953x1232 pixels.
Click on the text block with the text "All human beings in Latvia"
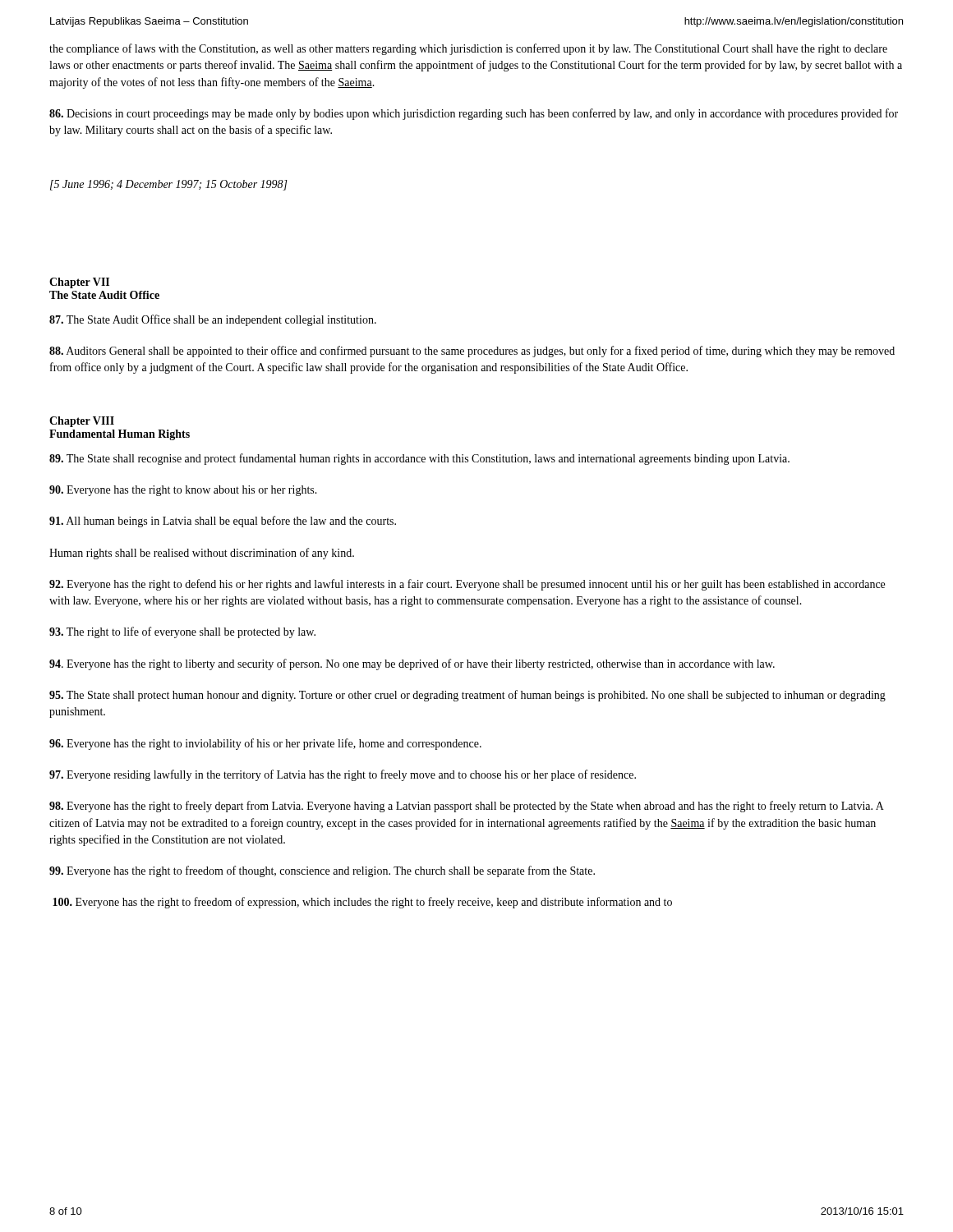point(223,521)
